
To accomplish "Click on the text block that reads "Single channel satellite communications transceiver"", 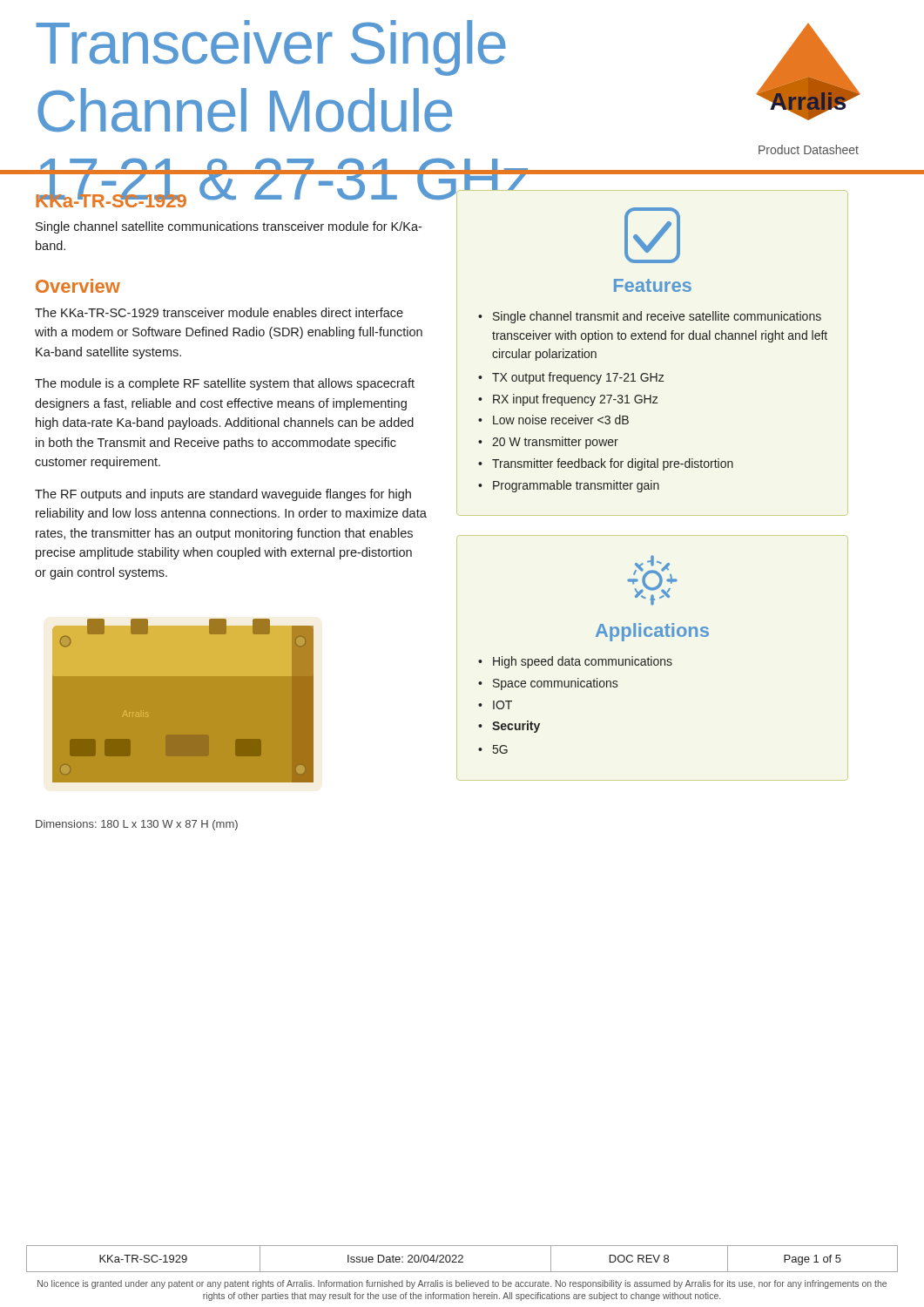I will (x=229, y=236).
